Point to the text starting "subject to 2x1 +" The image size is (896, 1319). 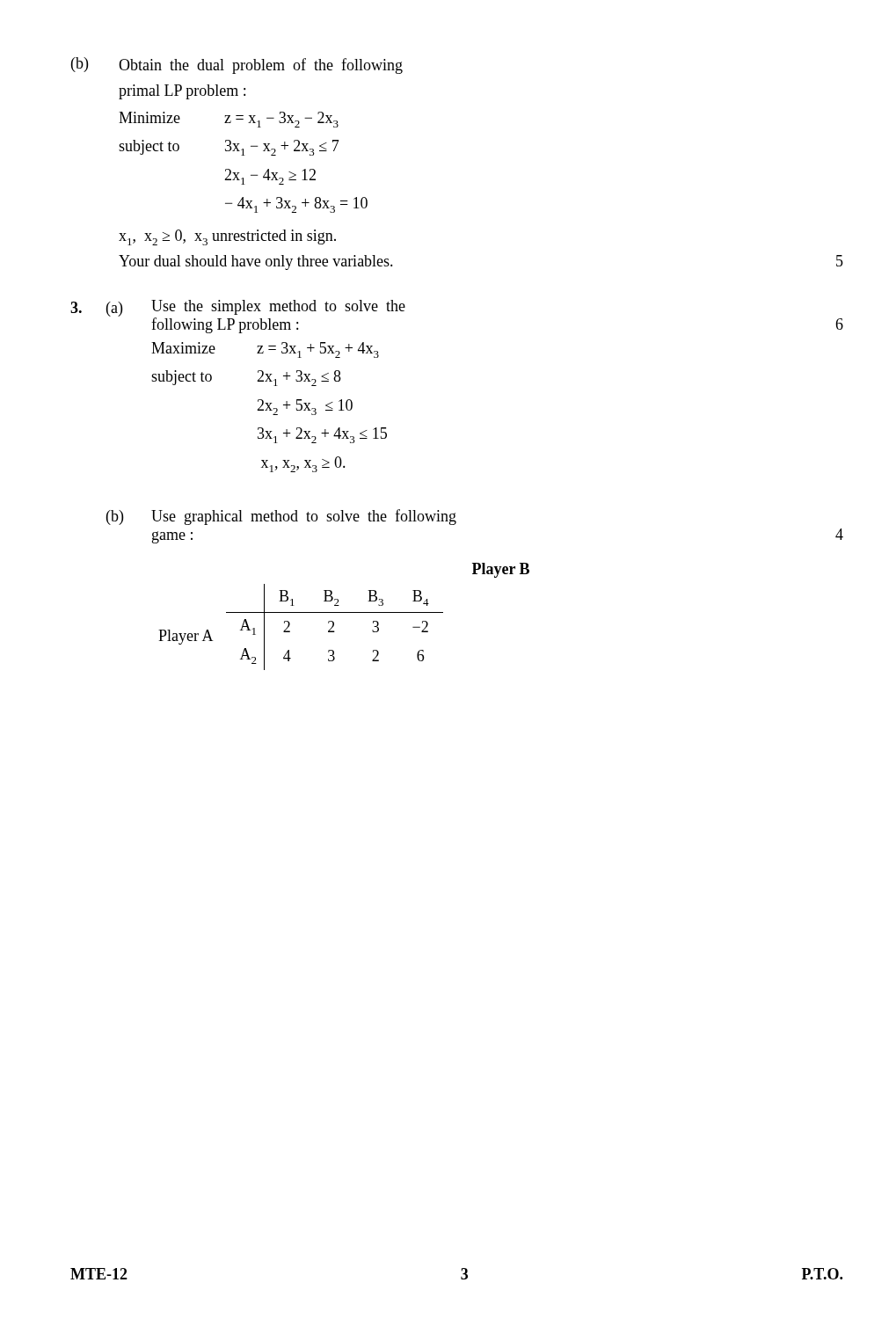246,379
